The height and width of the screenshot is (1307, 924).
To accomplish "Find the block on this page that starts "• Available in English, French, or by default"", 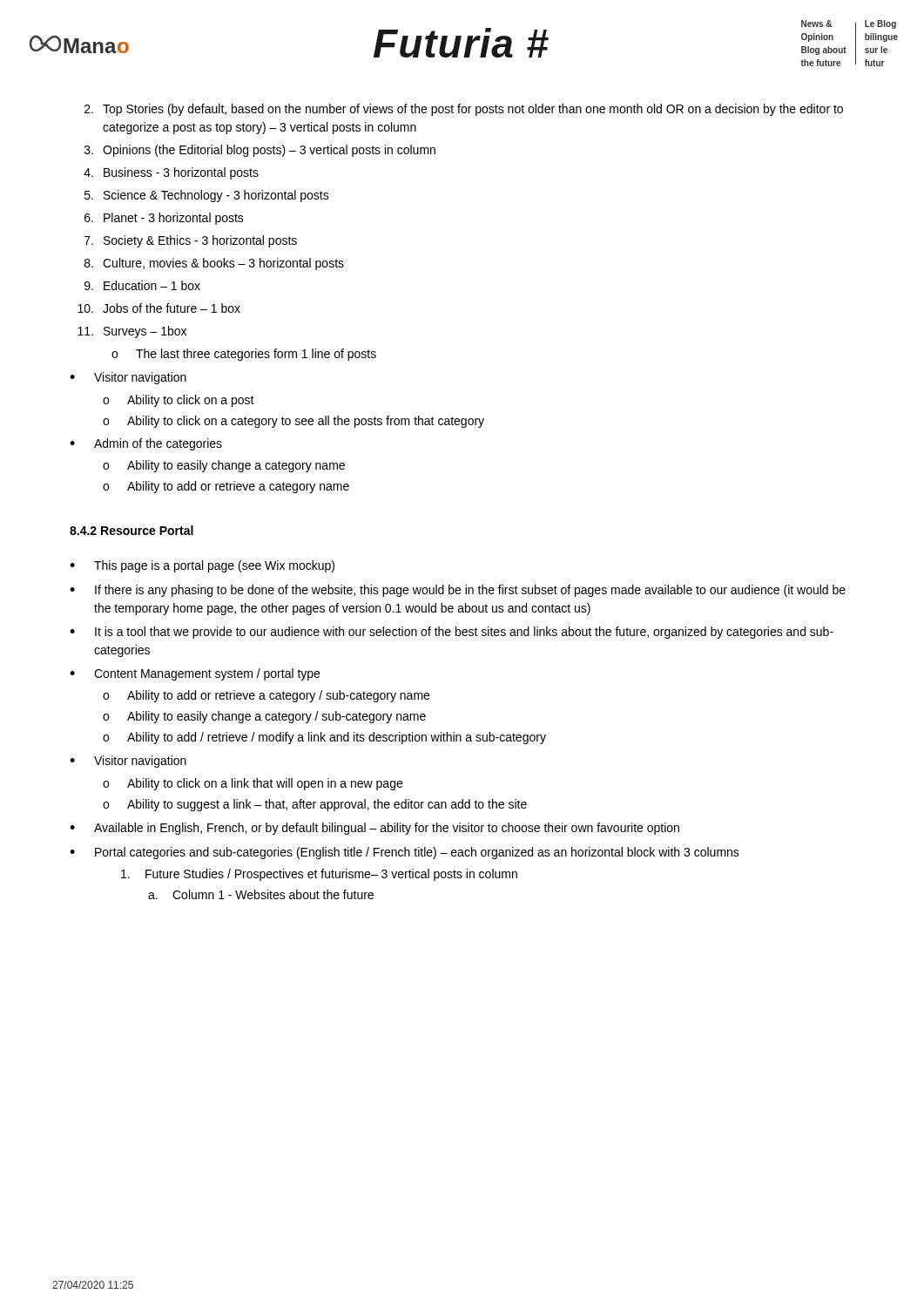I will click(375, 828).
